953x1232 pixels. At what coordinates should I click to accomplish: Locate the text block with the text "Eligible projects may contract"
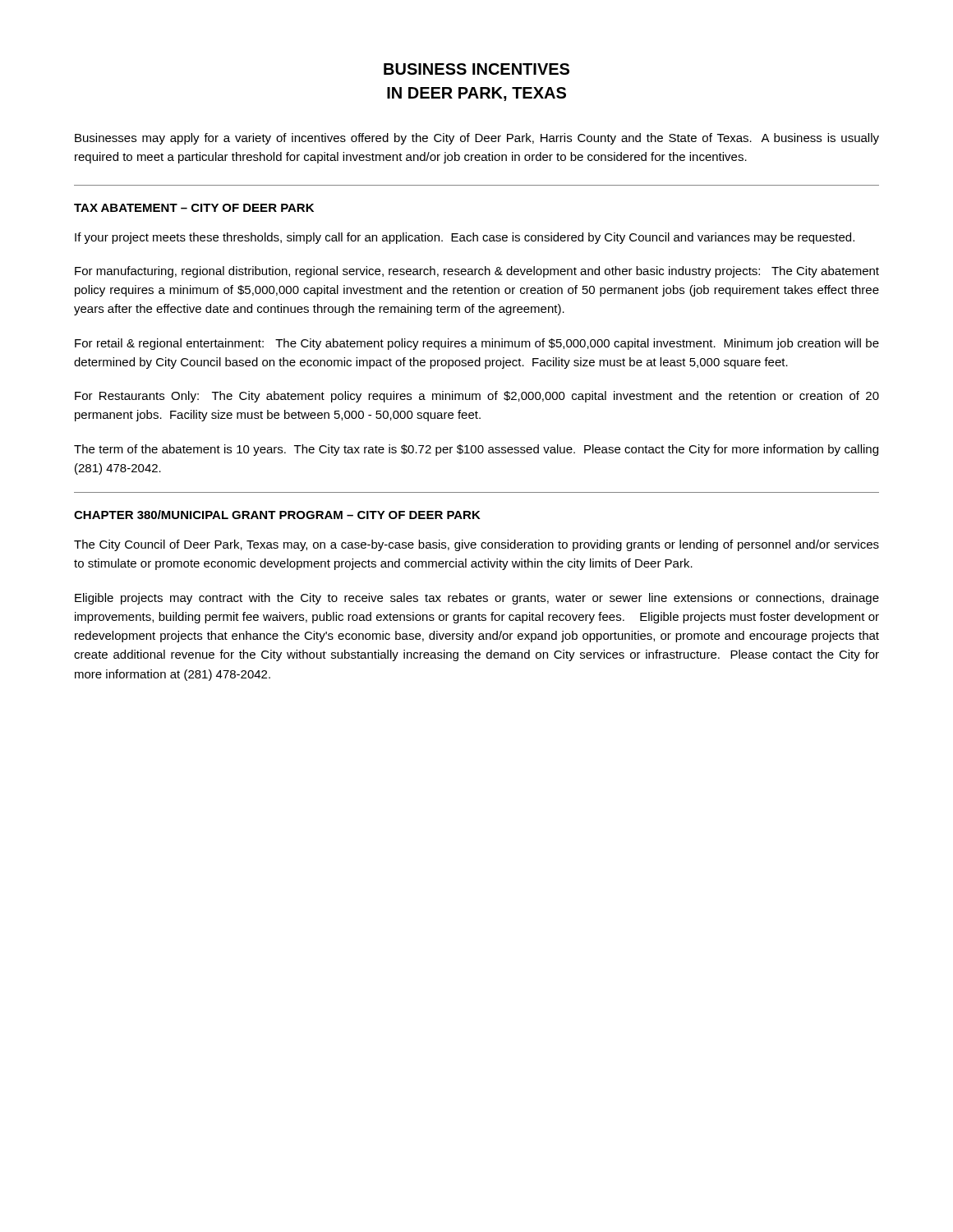tap(476, 635)
